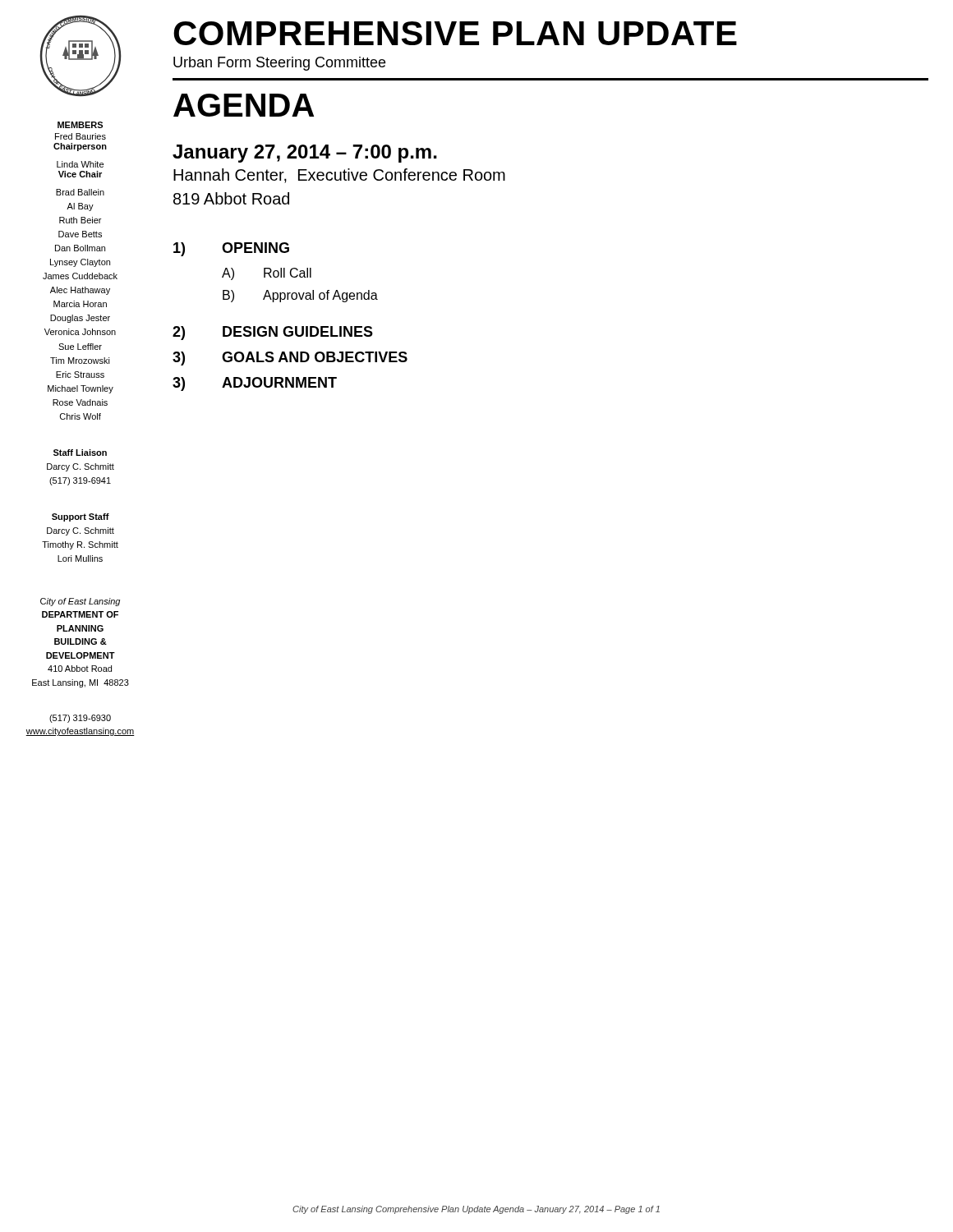The image size is (953, 1232).
Task: Find "COMPREHENSIVE PLAN UPDATE" on this page
Action: pos(455,34)
